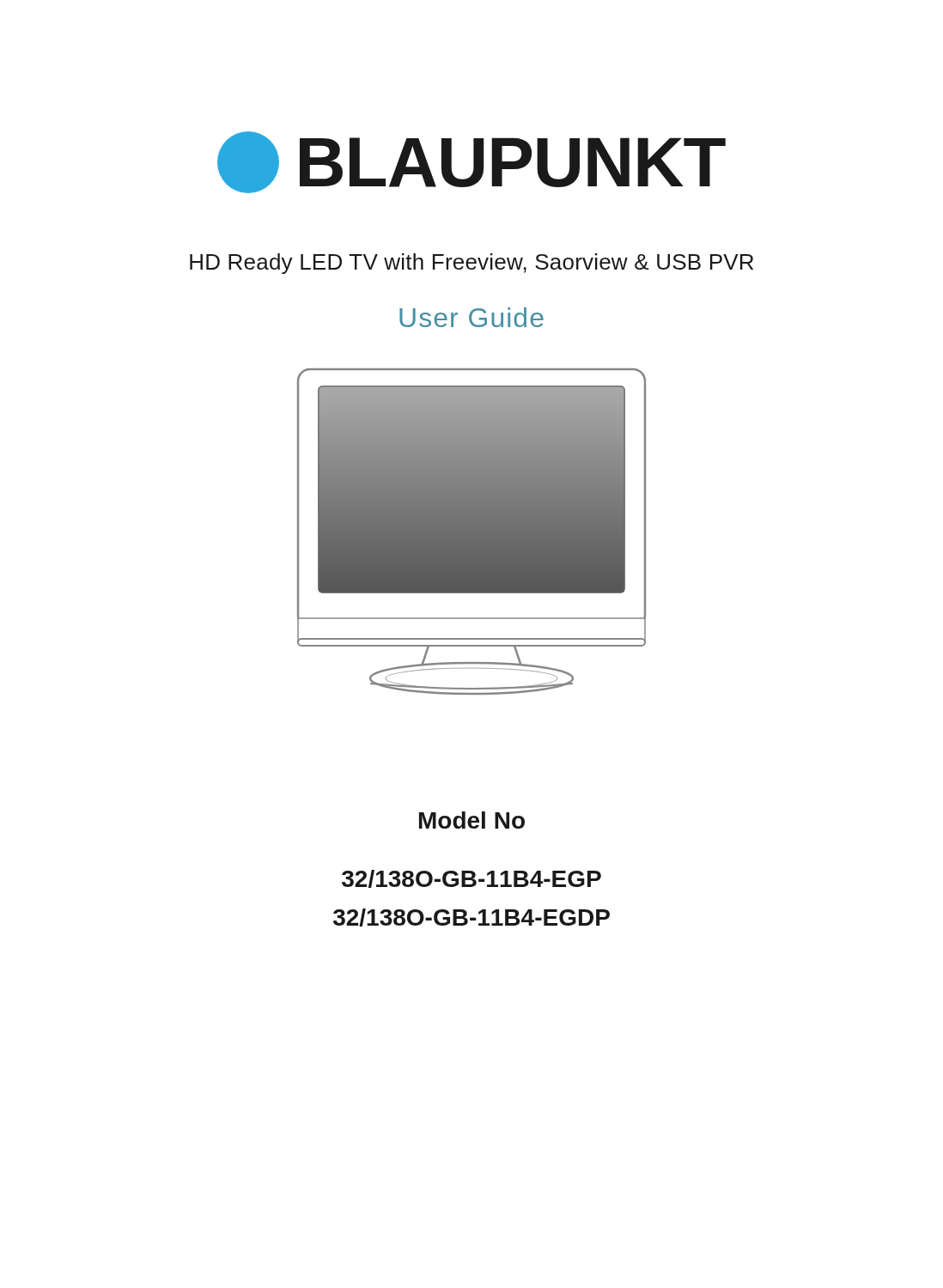Find the text block that reads "HD Ready LED TV with Freeview, Saorview"

click(472, 262)
